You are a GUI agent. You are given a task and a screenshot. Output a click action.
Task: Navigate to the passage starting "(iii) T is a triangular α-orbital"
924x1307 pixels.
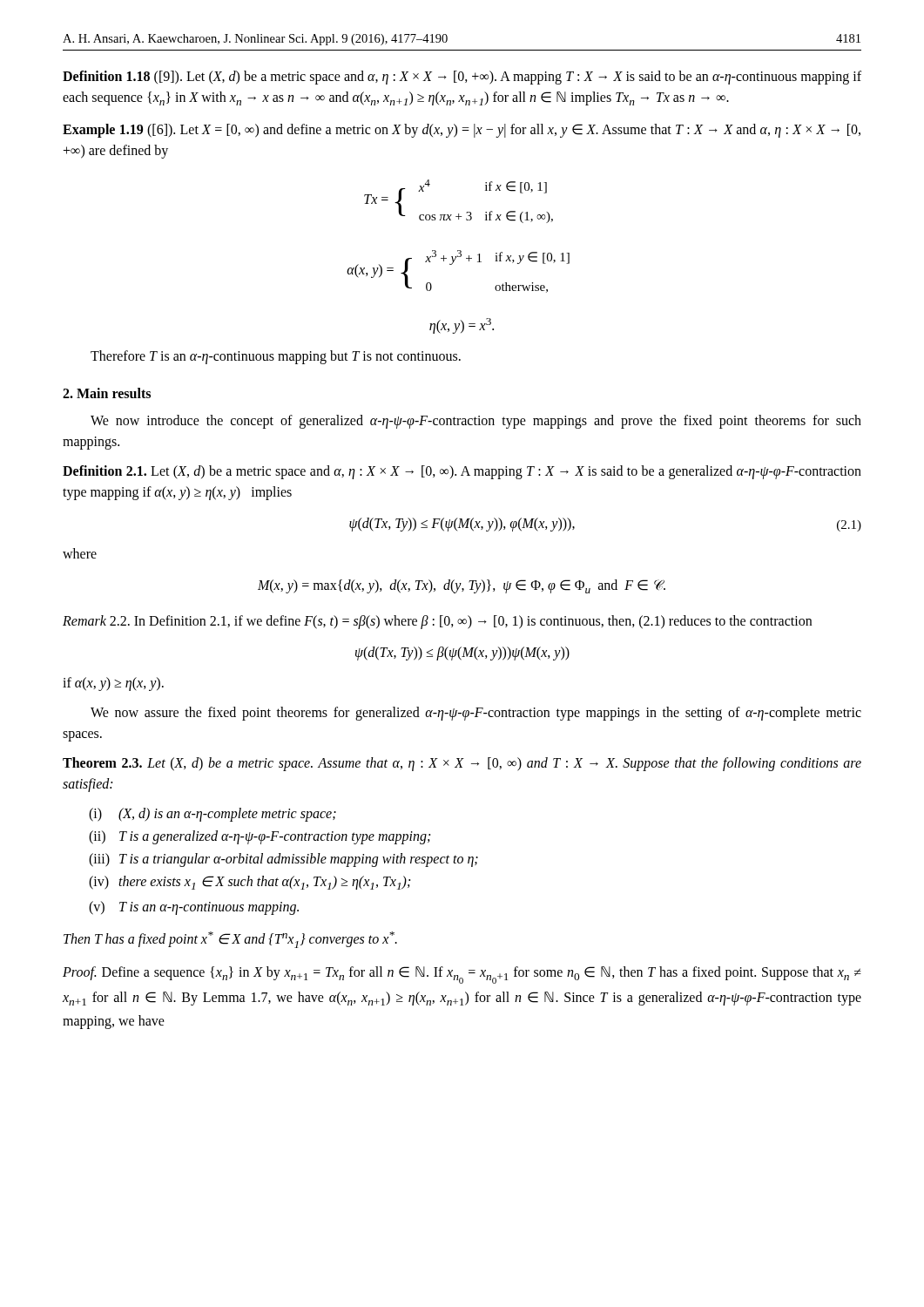(475, 859)
